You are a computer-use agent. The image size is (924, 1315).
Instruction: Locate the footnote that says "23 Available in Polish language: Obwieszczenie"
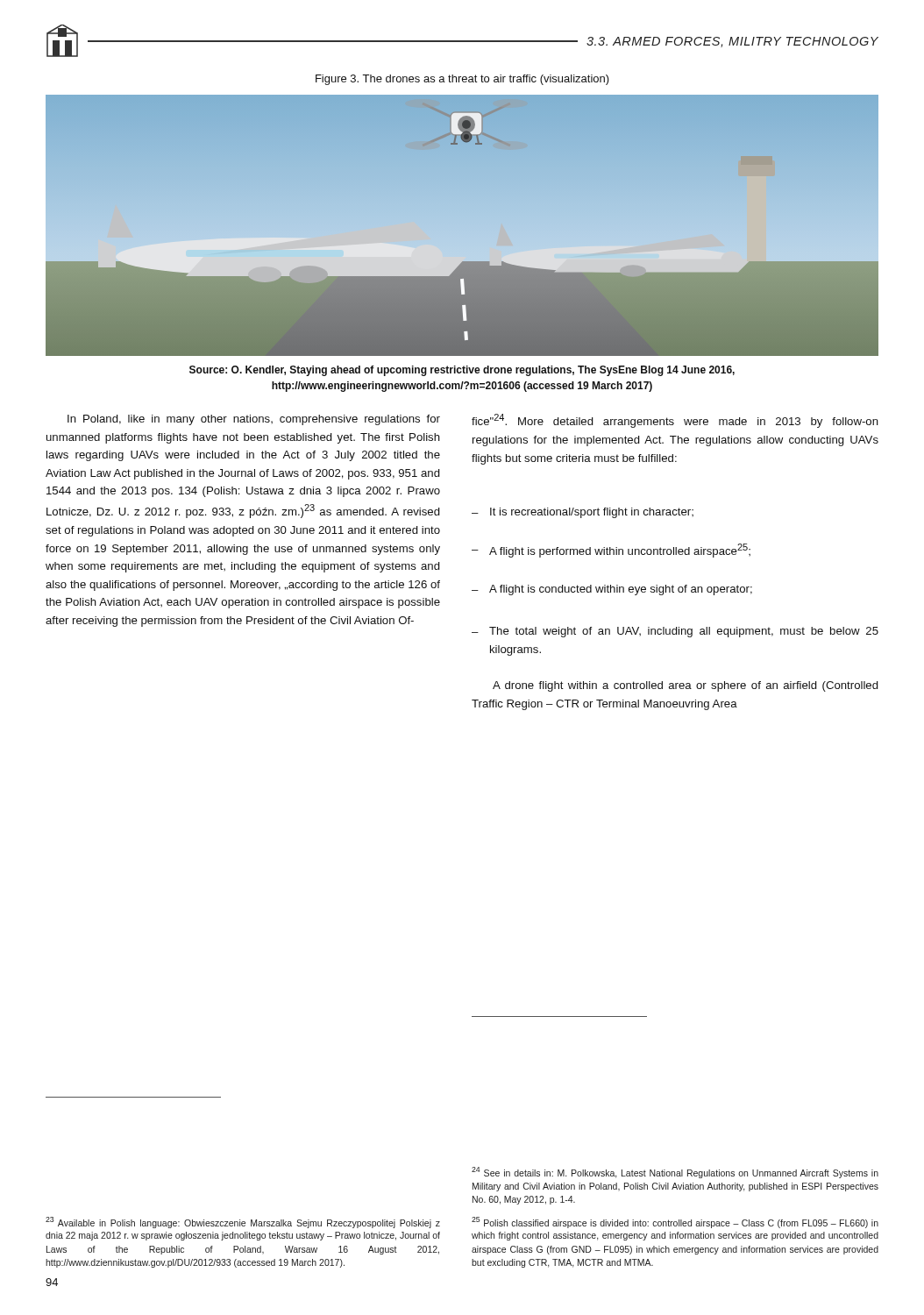click(243, 1241)
